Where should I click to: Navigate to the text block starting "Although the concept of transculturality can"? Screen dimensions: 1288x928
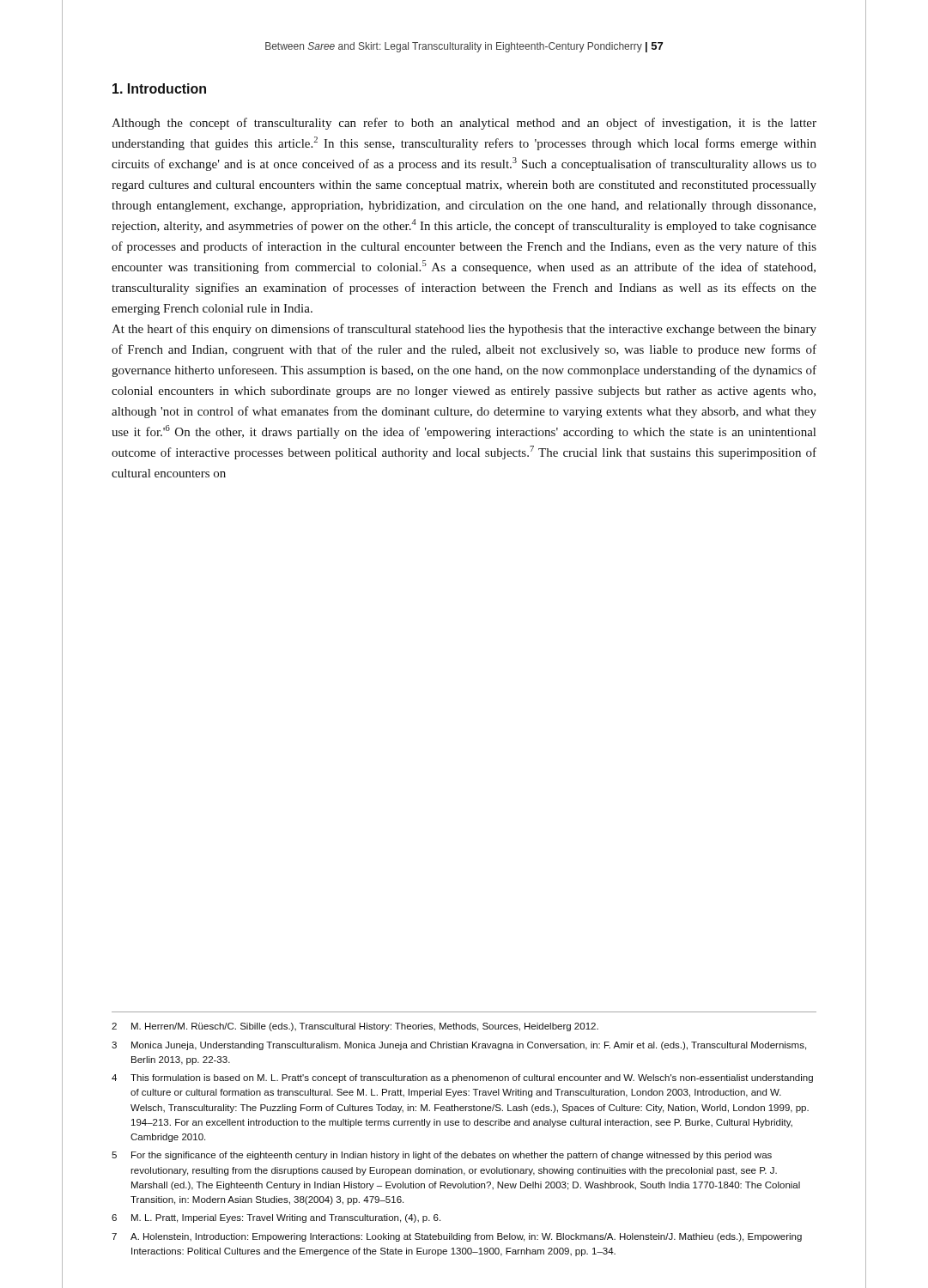pos(464,215)
